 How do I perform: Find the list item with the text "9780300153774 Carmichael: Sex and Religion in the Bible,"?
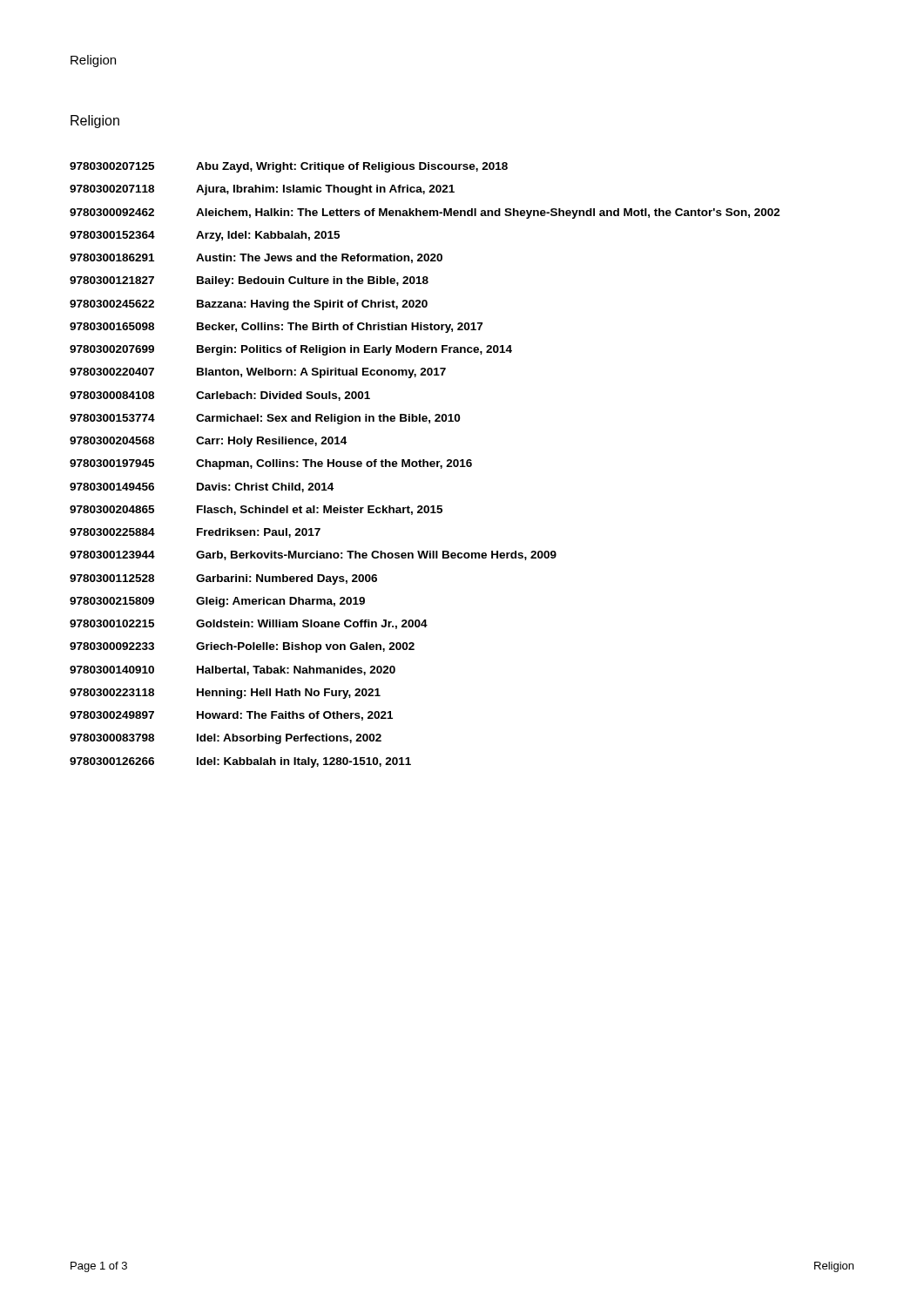click(462, 418)
